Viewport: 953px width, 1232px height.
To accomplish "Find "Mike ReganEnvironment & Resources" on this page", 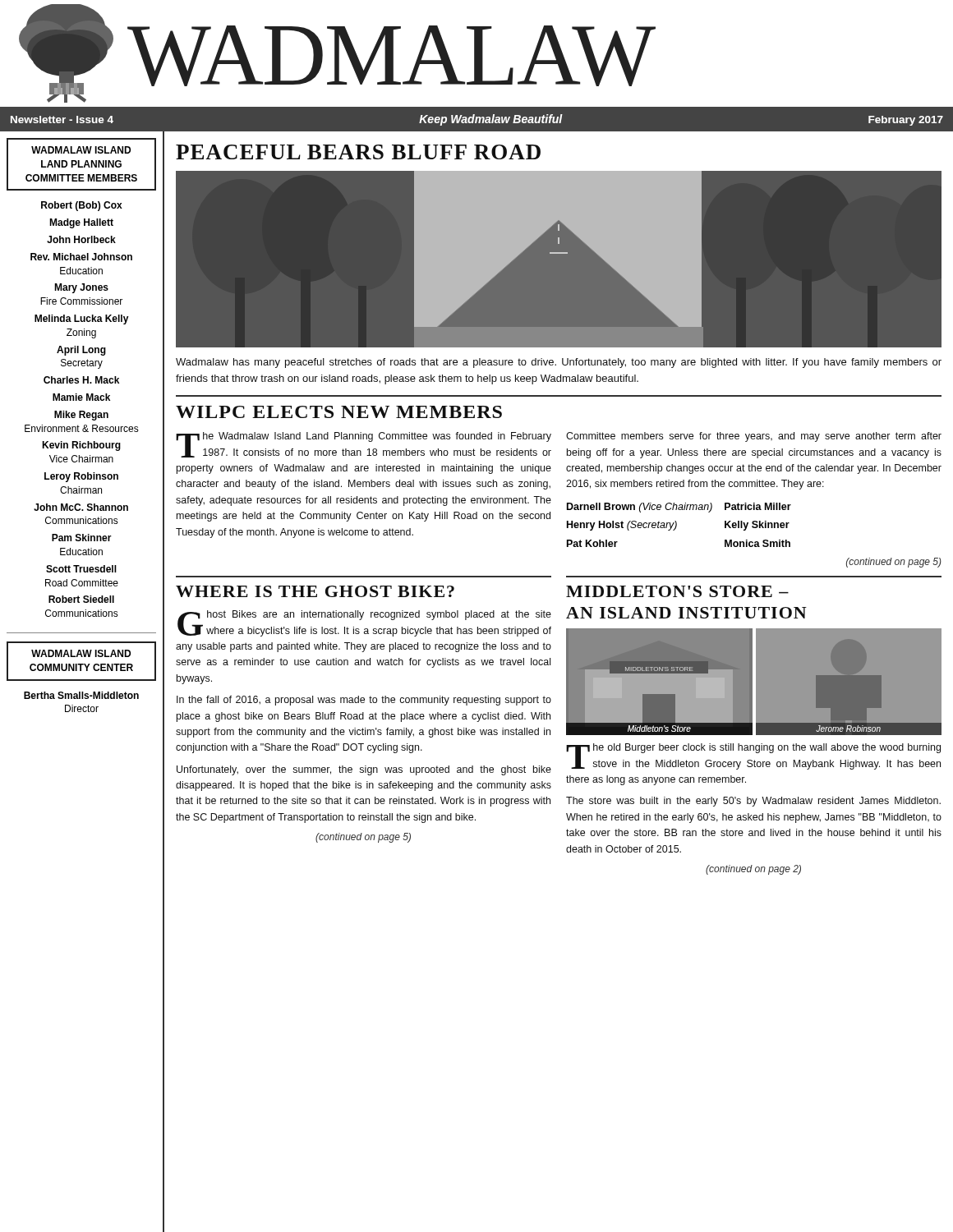I will [x=81, y=422].
